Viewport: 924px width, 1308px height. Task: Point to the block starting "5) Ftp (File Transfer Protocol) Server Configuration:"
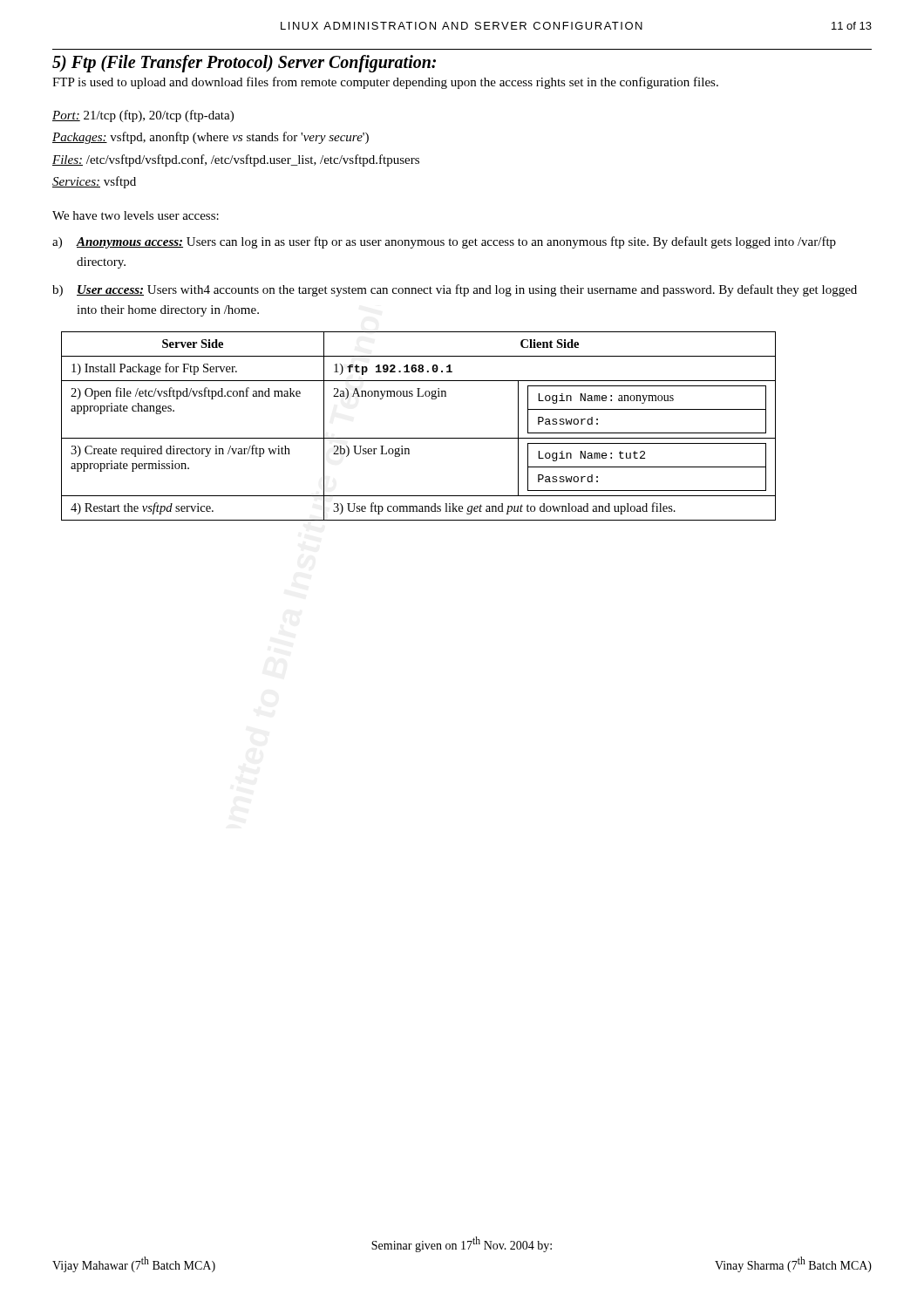click(245, 62)
